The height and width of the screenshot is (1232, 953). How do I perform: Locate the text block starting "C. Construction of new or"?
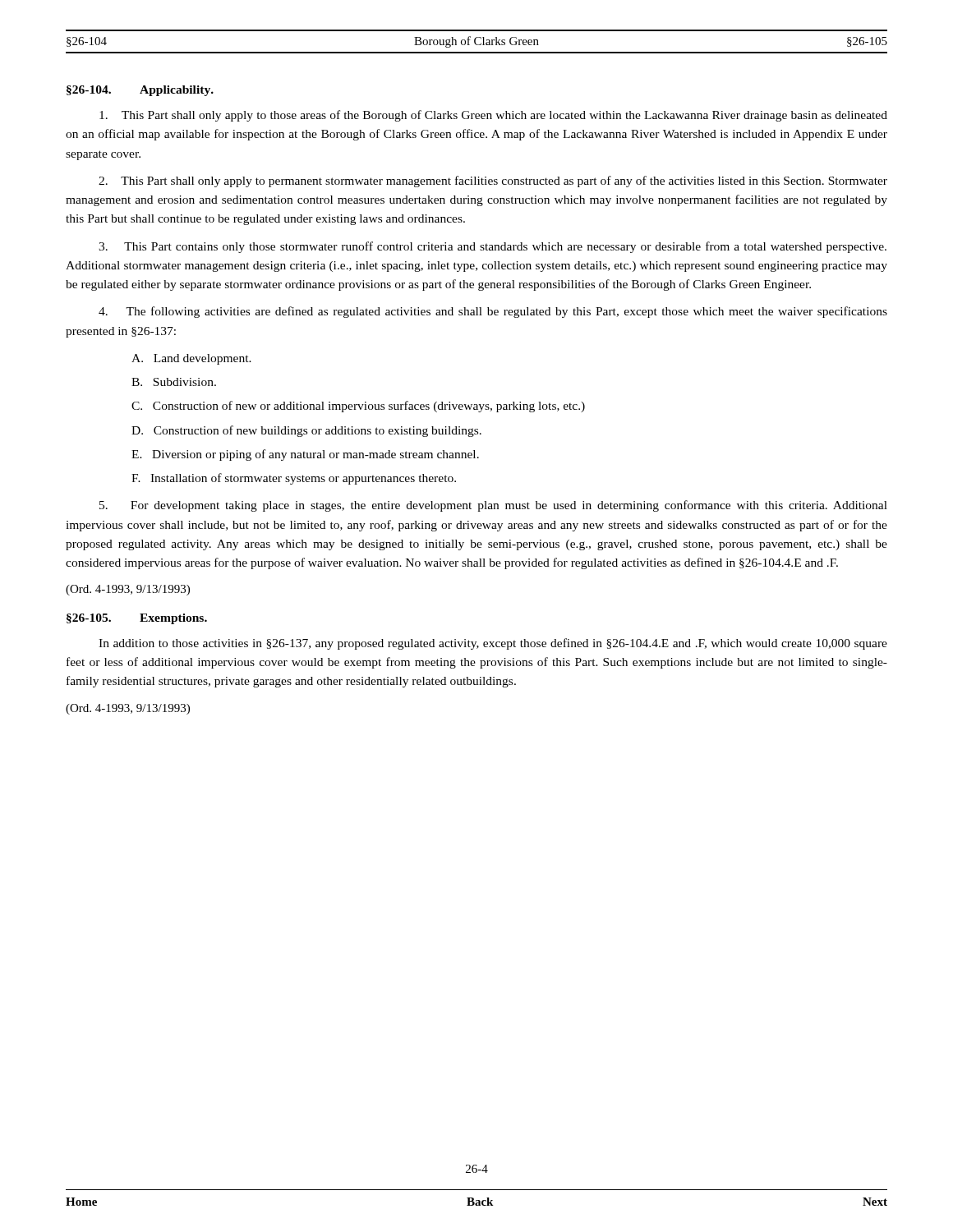[x=358, y=406]
